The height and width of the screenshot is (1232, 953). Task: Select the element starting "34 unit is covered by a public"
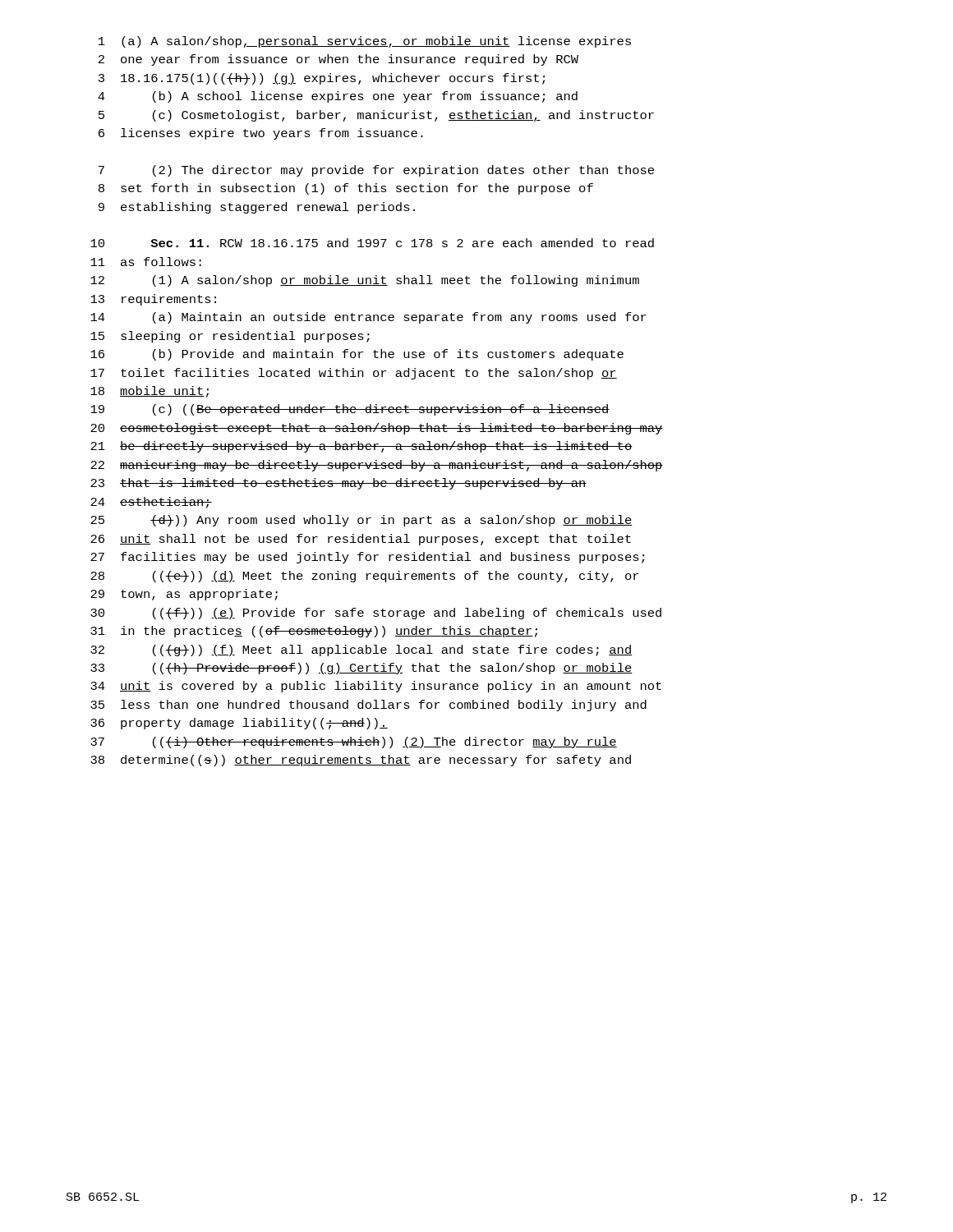tap(476, 687)
